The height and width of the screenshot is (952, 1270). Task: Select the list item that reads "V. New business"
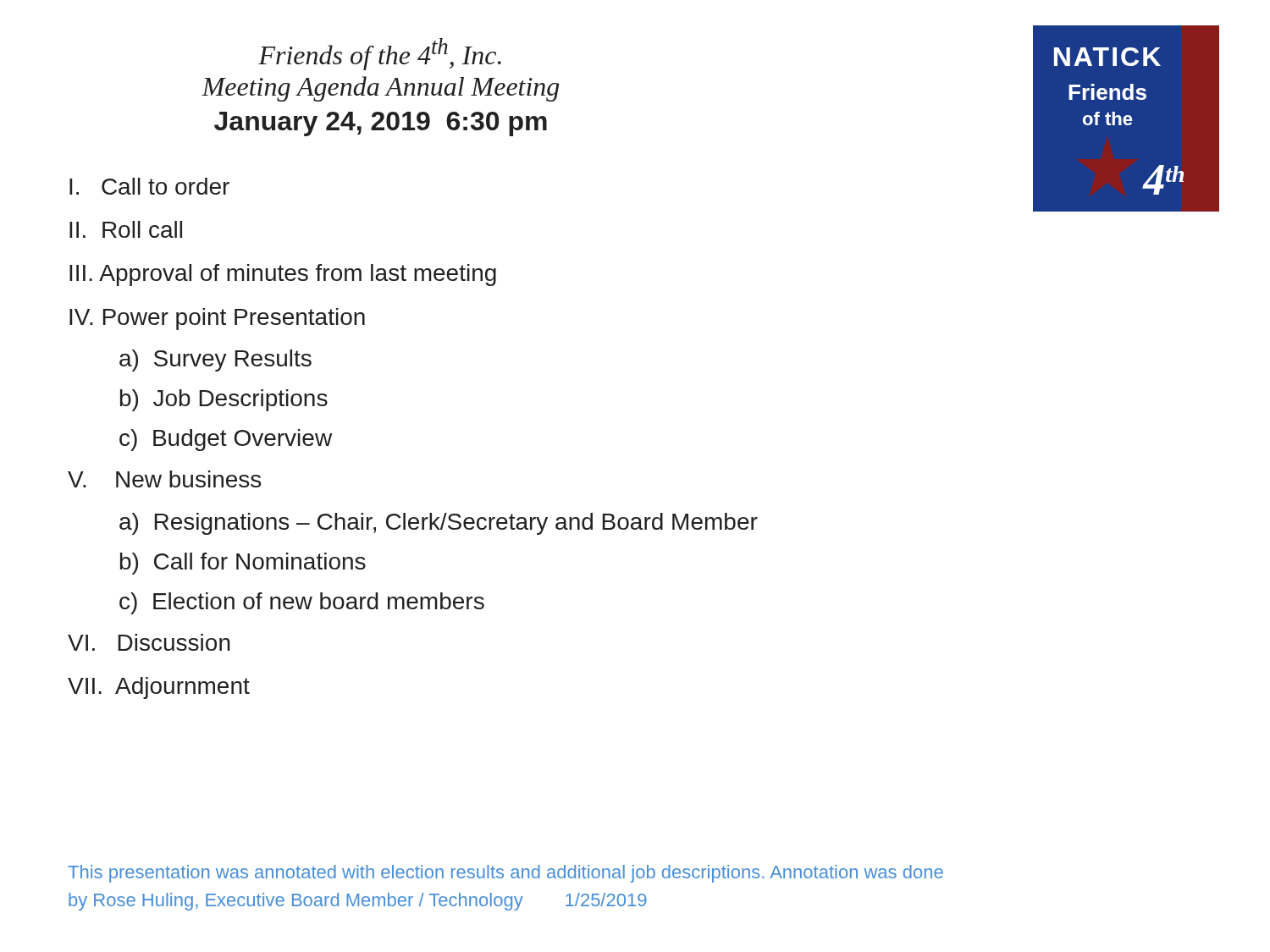point(165,480)
